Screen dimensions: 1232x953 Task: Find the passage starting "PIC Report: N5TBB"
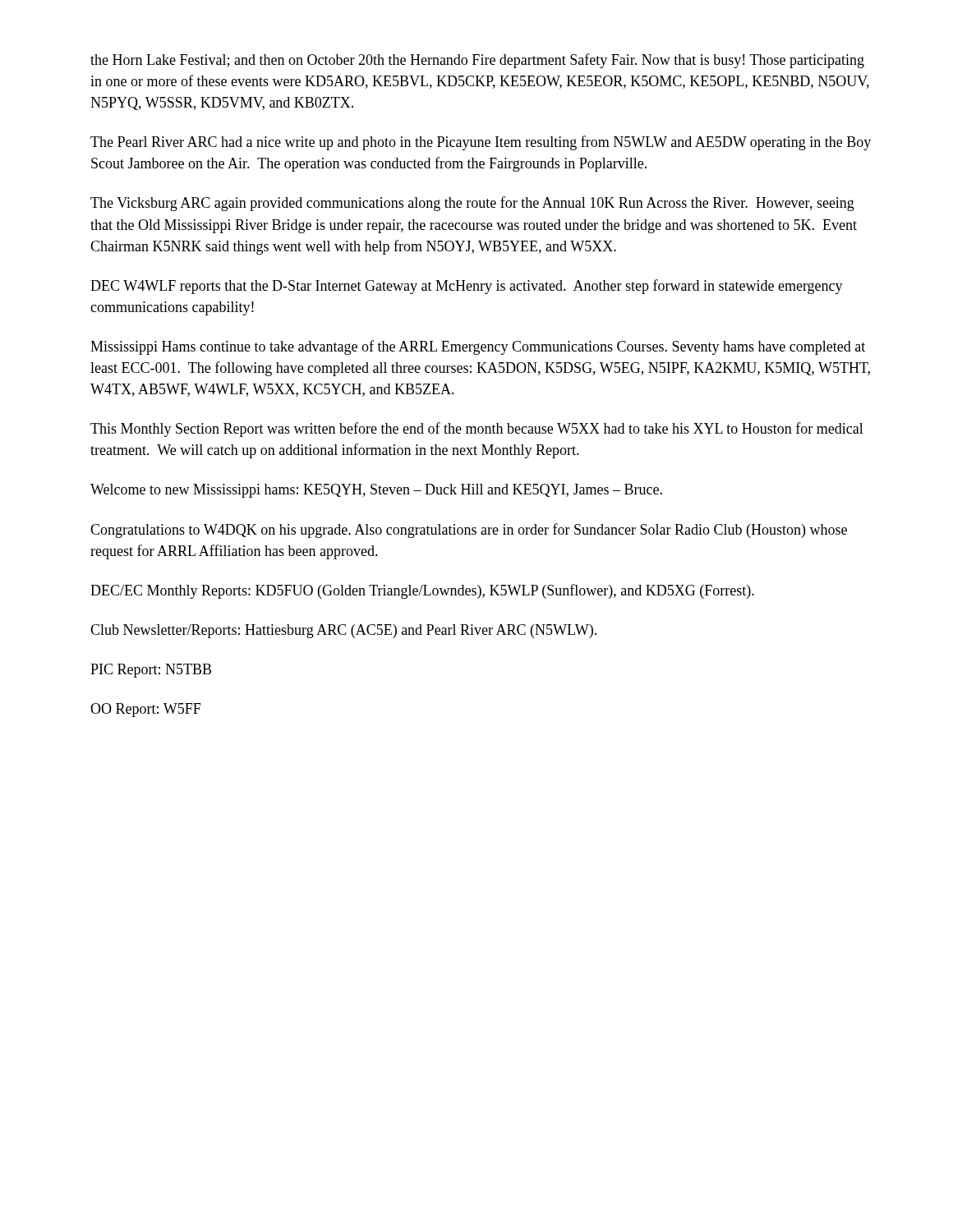[x=151, y=669]
